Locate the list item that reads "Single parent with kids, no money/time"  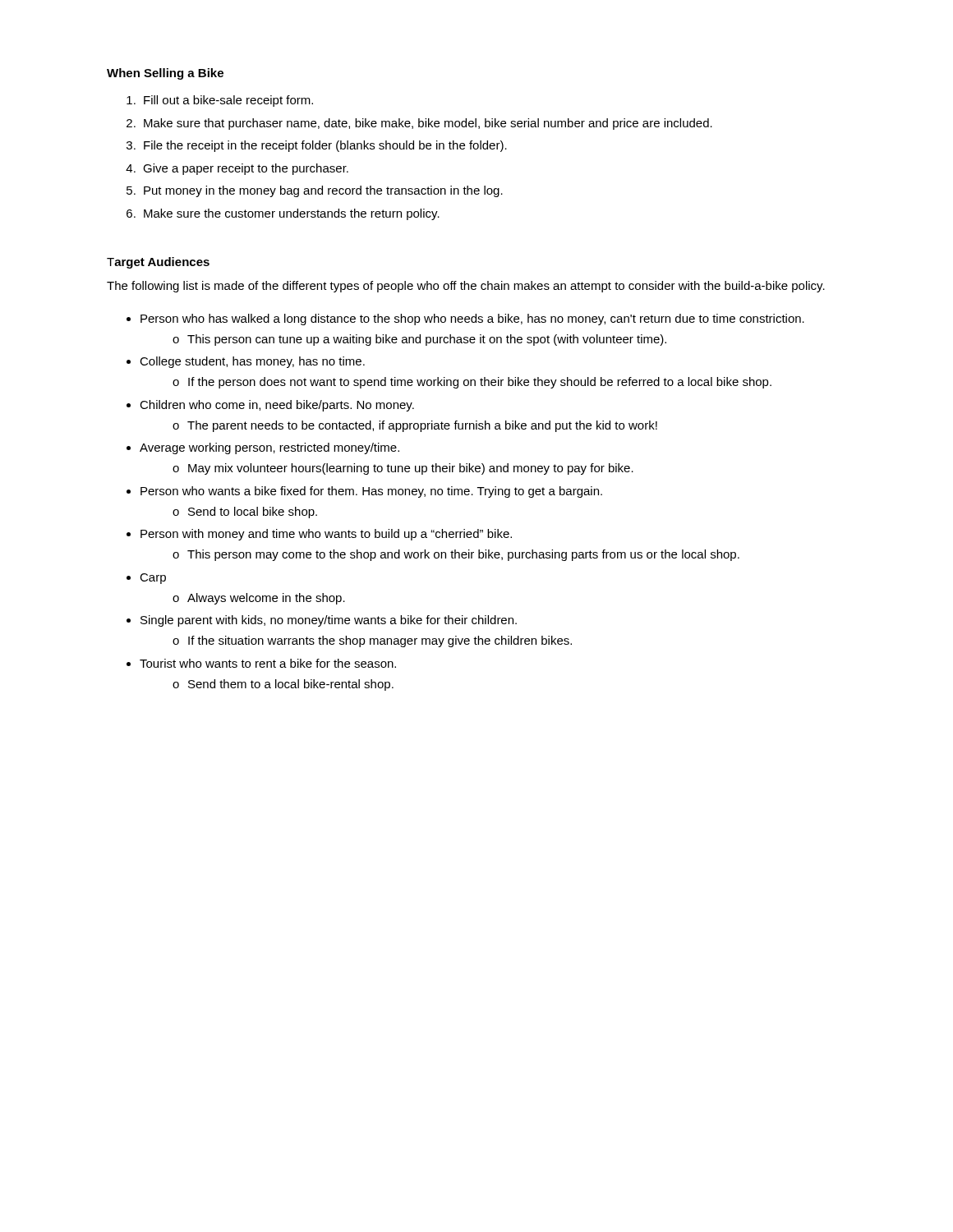click(x=493, y=631)
